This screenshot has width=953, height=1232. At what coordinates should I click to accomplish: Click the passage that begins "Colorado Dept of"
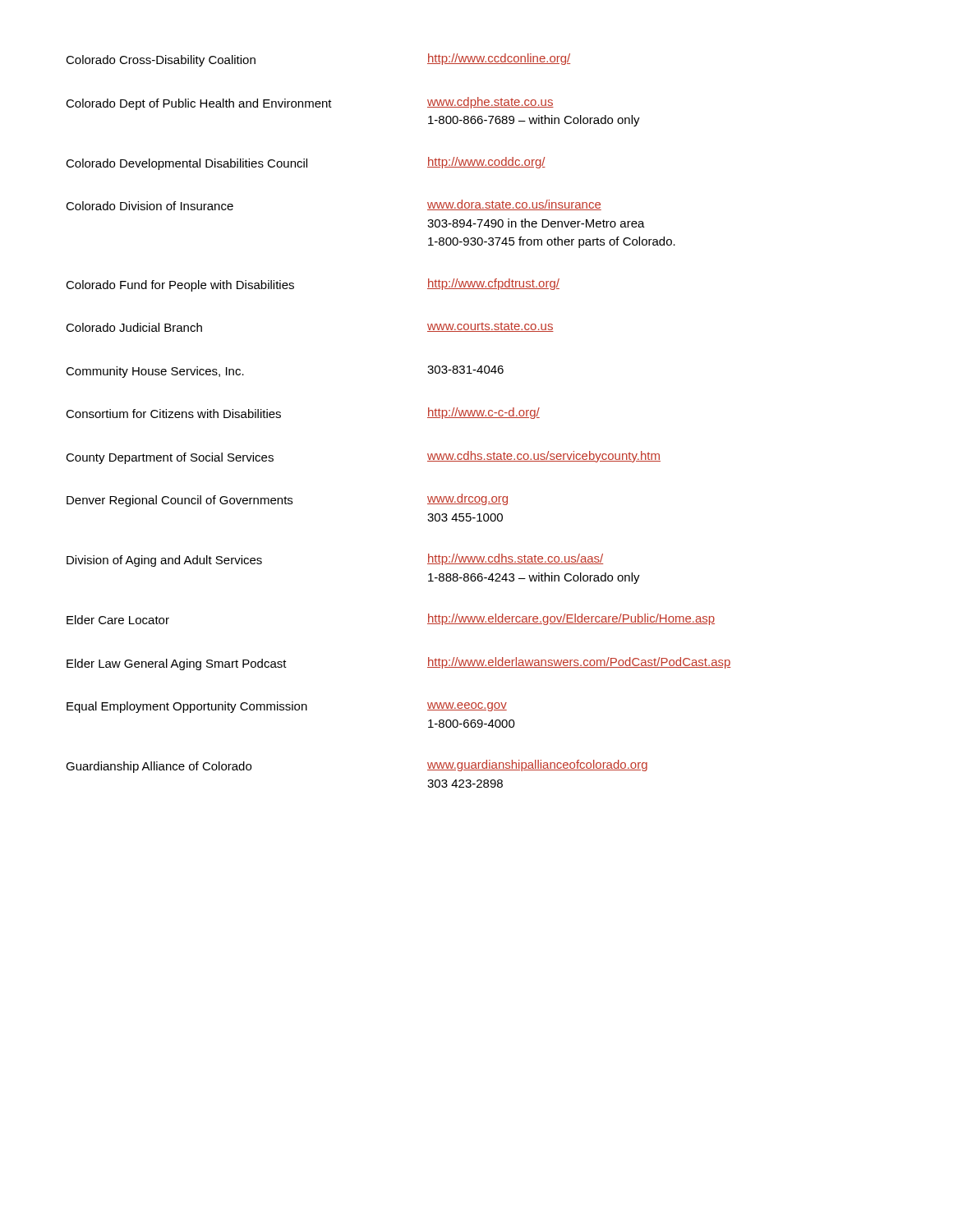[x=476, y=111]
